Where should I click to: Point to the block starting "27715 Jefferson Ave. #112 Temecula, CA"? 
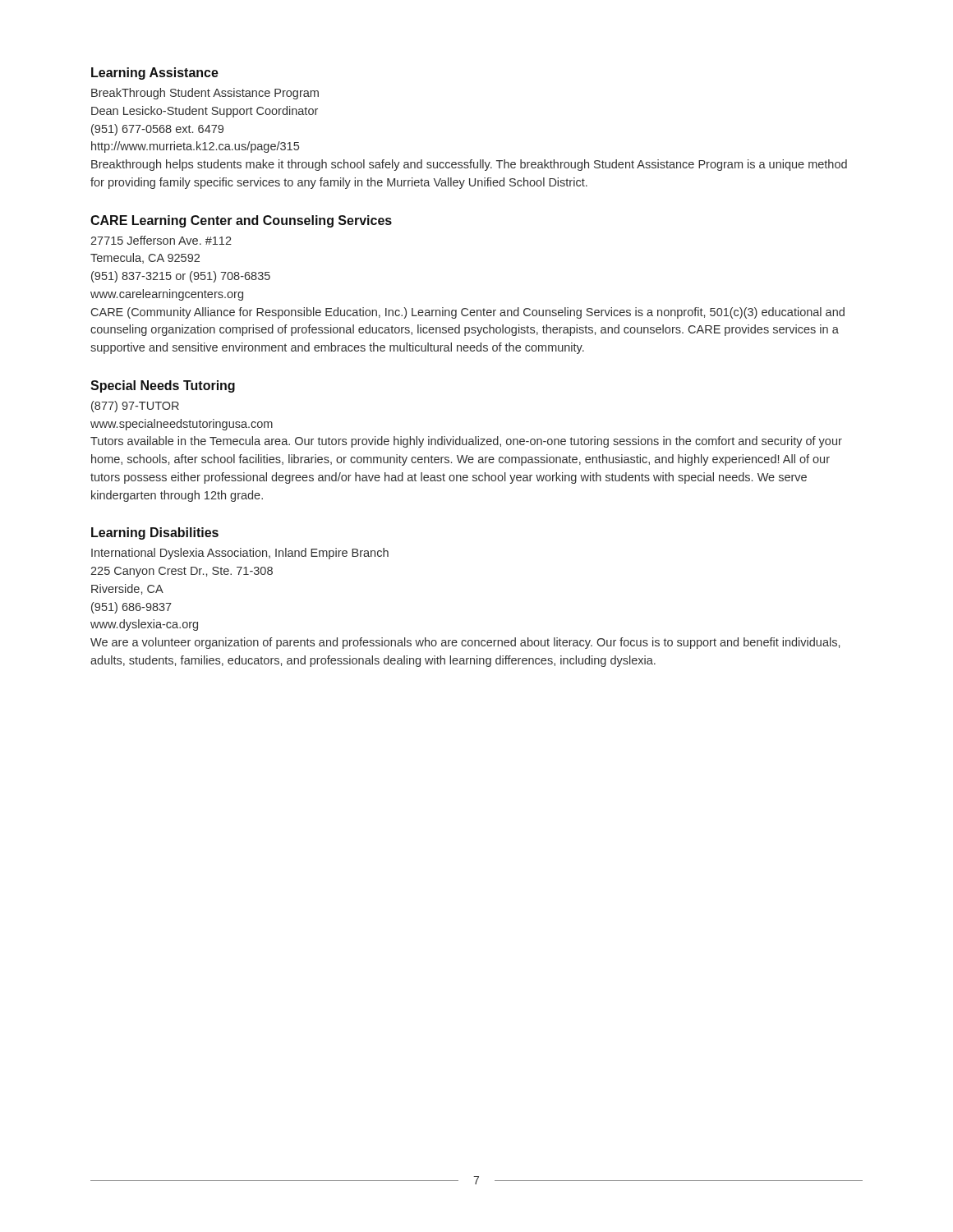point(161,240)
